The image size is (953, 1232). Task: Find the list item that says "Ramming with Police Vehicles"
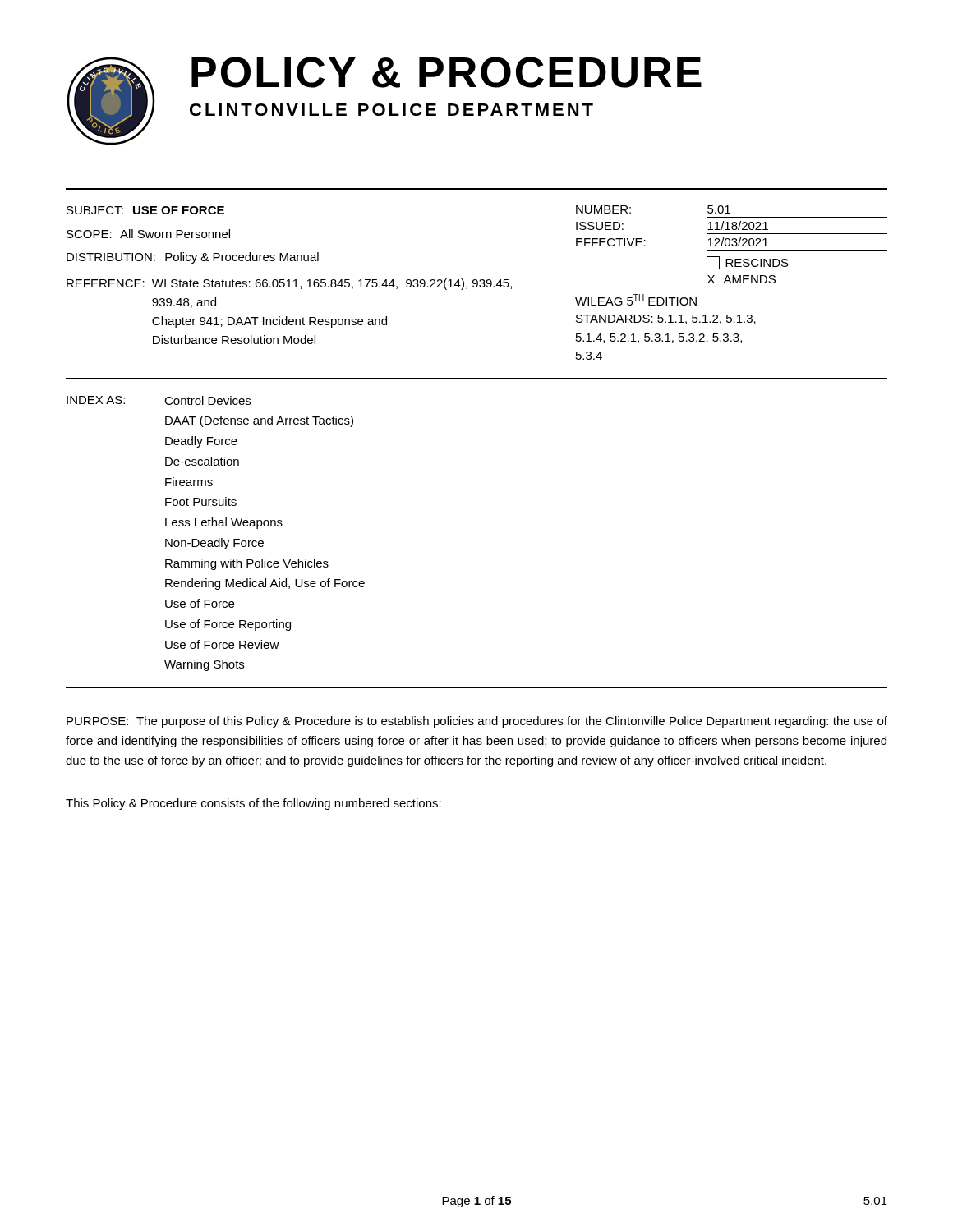coord(246,563)
